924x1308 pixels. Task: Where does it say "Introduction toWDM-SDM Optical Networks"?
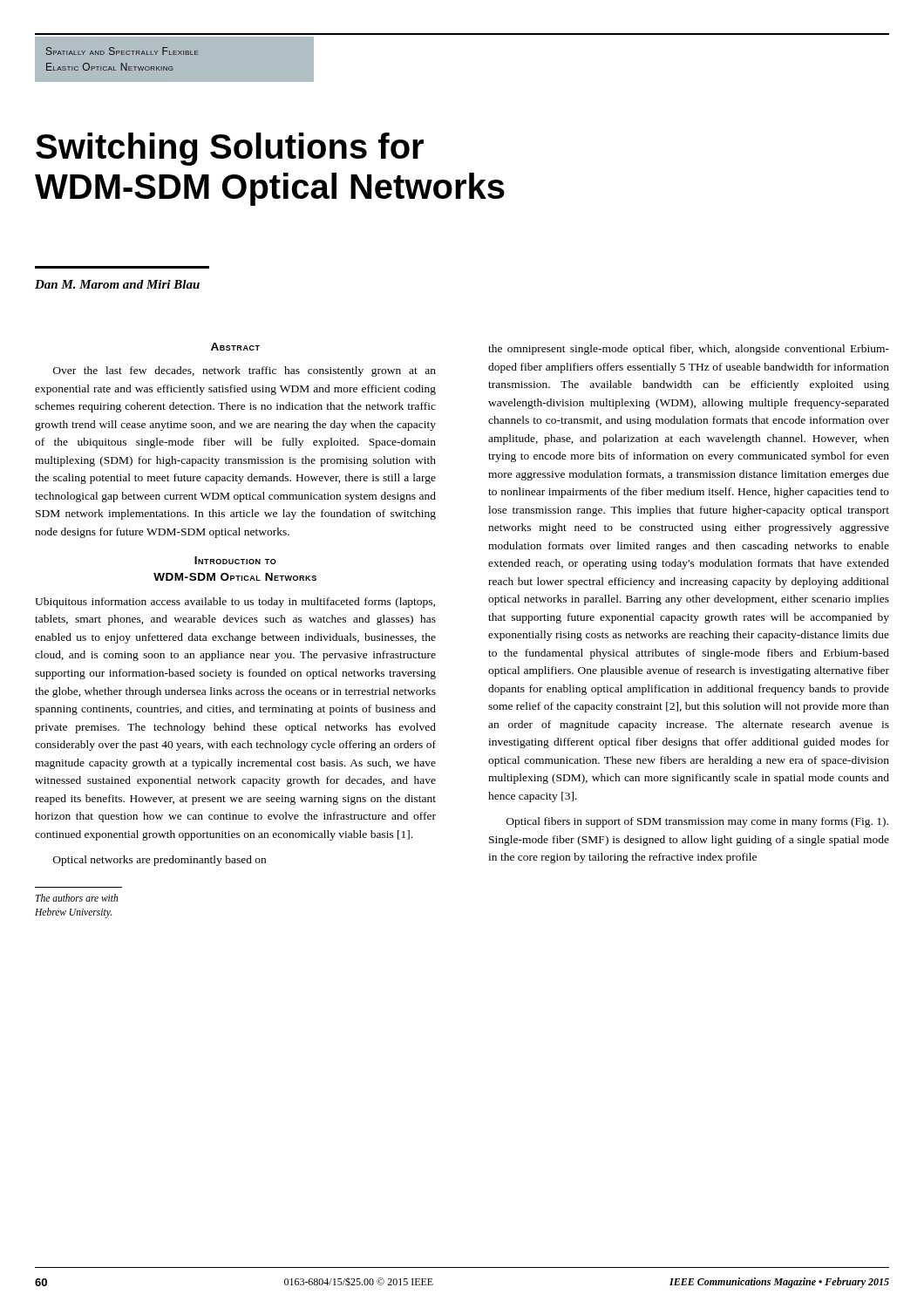235,570
